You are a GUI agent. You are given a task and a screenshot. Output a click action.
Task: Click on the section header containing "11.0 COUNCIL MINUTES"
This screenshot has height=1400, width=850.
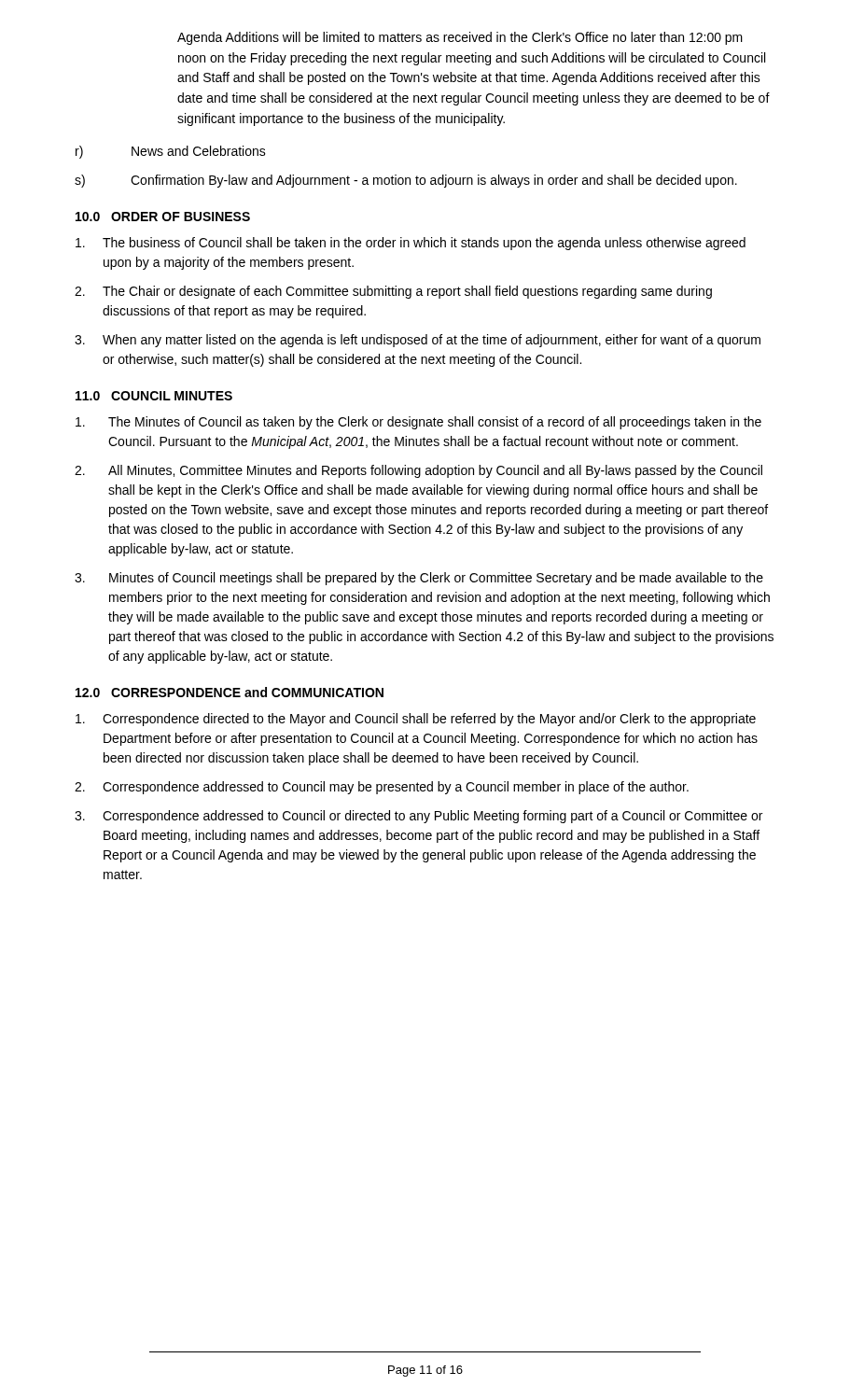154,396
